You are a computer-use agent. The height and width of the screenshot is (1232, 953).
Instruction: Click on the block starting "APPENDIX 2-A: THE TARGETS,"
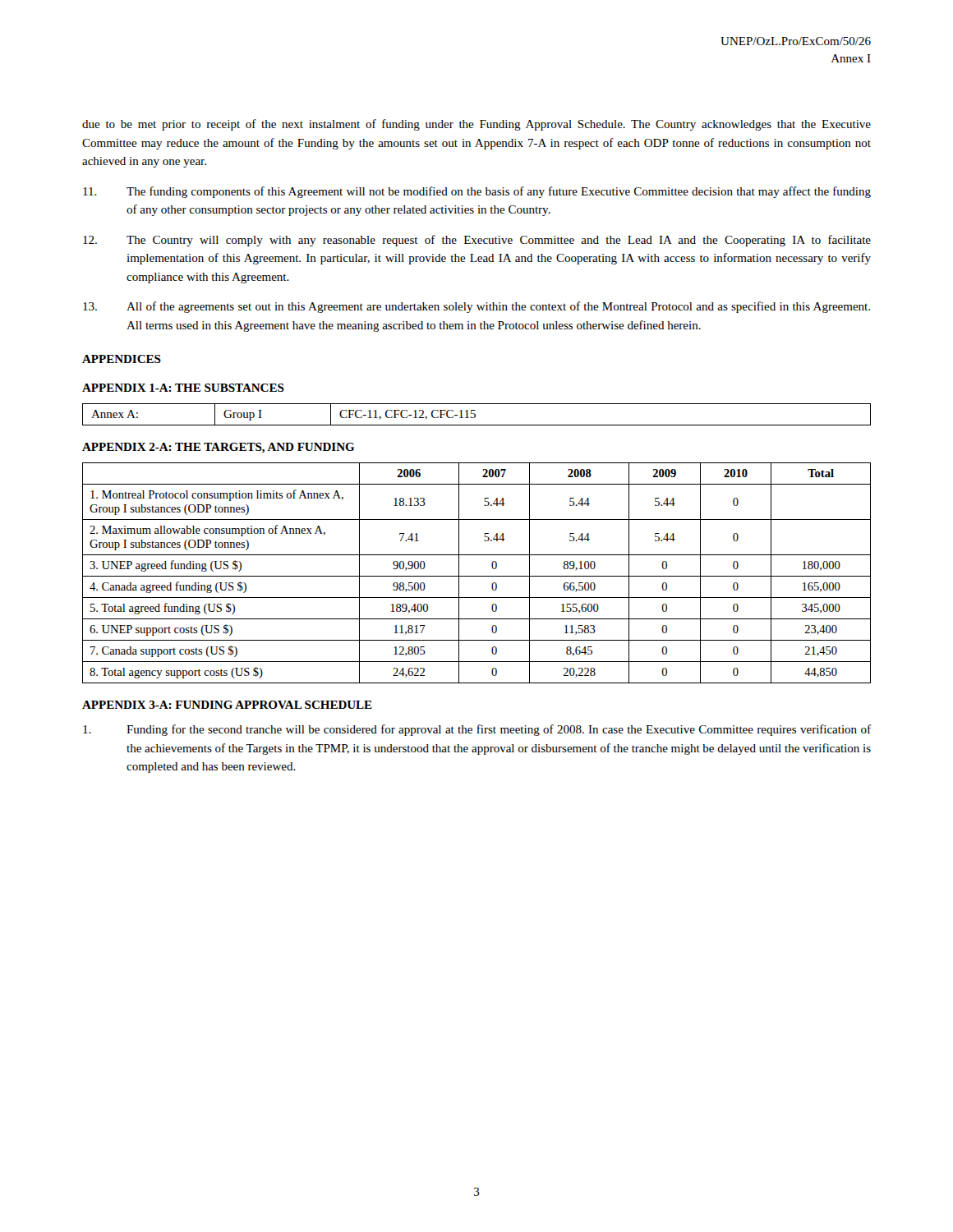click(218, 447)
